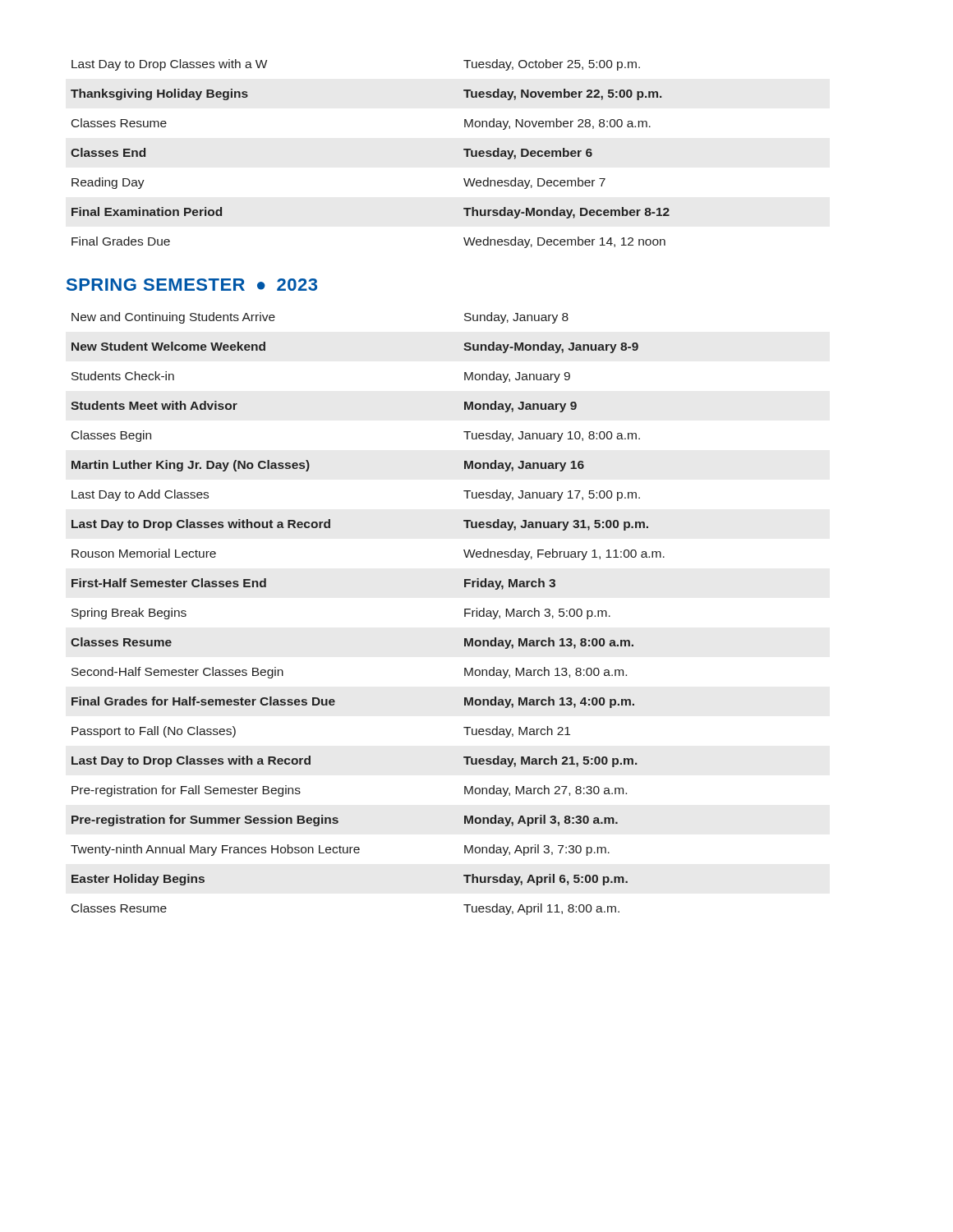This screenshot has height=1232, width=953.
Task: Locate the block of text that opens with "Twenty-ninth Annual Mary Frances Hobson"
Action: [x=340, y=850]
